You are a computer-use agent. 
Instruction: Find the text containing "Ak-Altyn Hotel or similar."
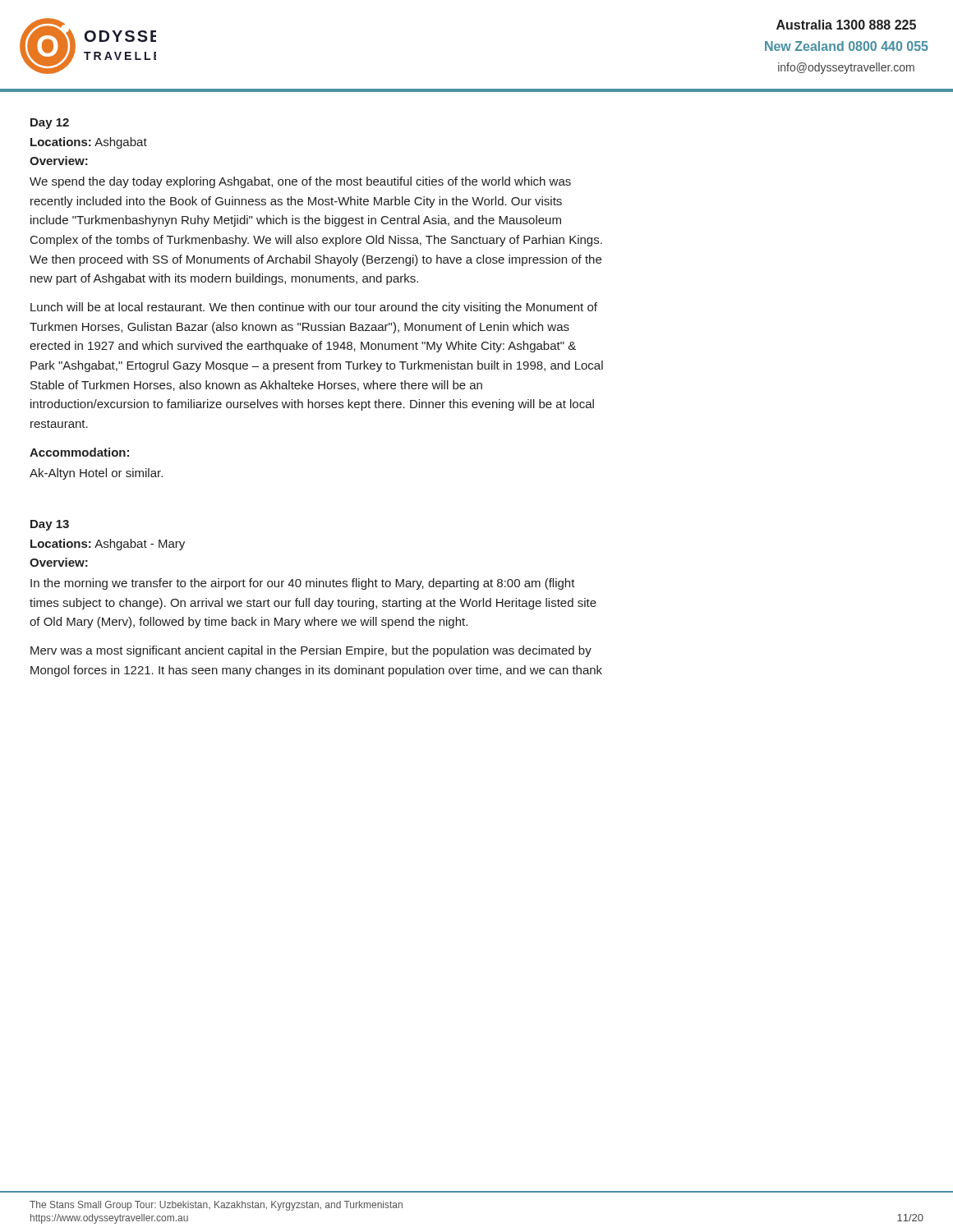97,473
